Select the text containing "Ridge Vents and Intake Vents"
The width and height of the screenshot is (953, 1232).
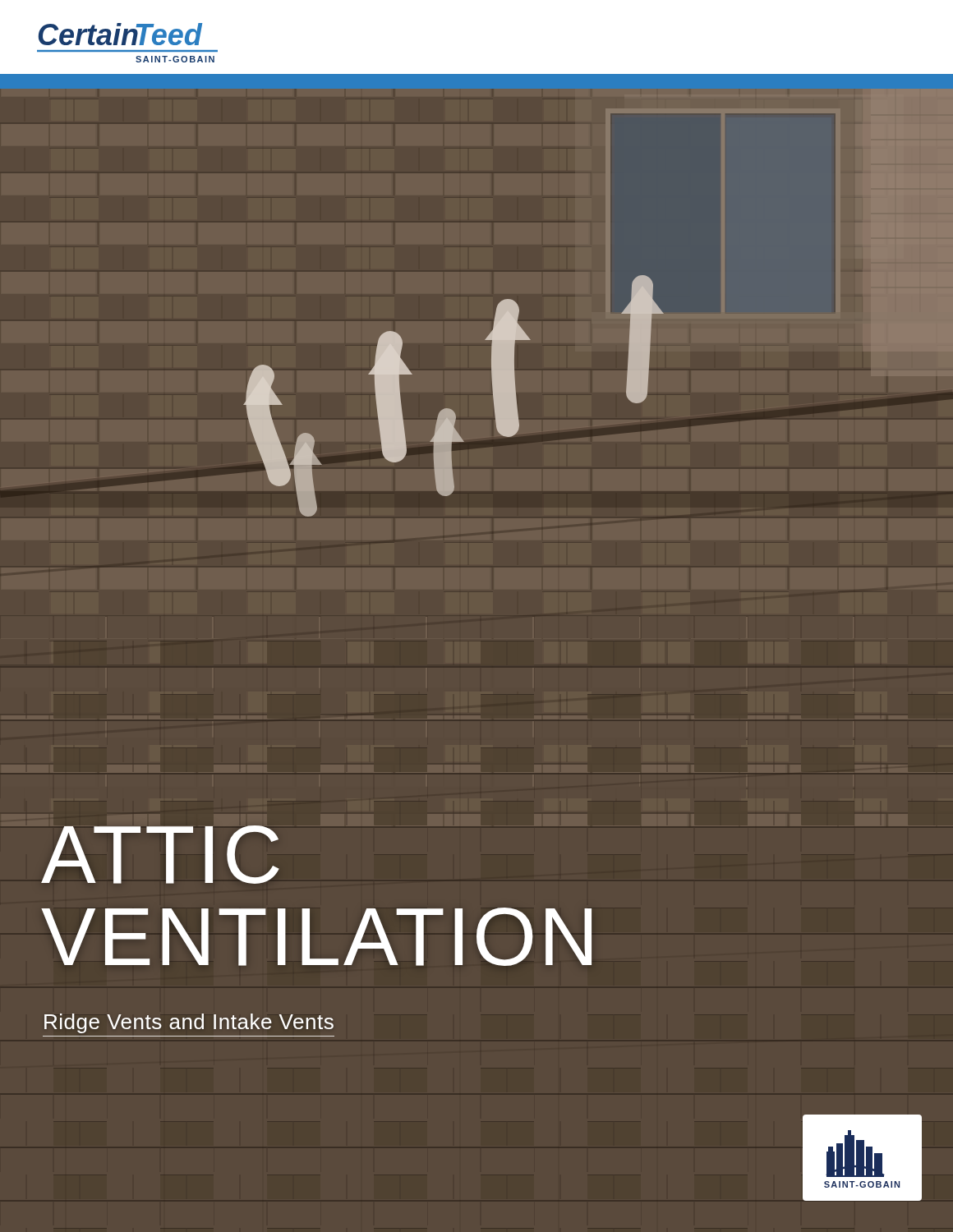coord(189,1022)
